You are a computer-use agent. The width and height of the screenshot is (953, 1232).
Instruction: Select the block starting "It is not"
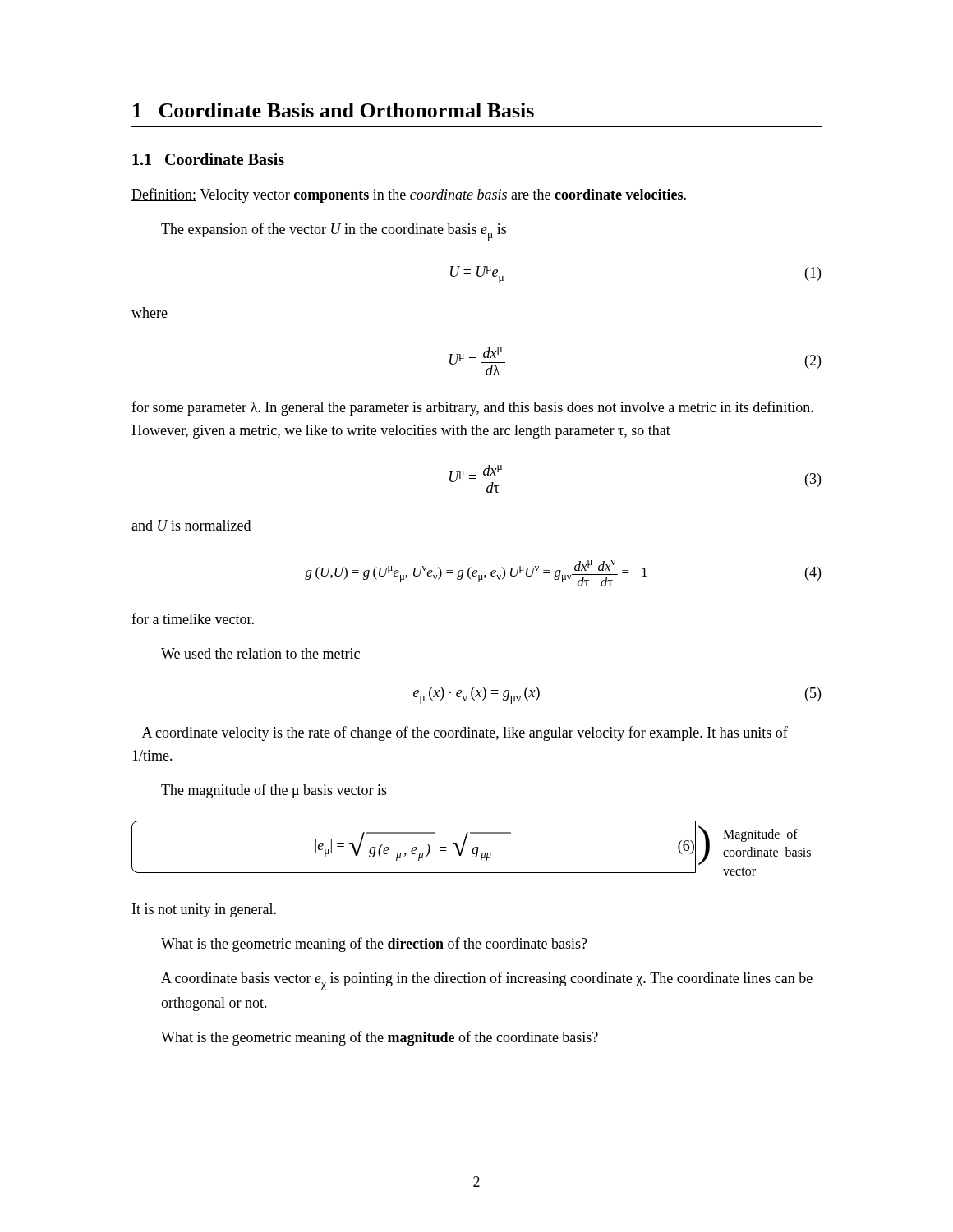tap(204, 910)
